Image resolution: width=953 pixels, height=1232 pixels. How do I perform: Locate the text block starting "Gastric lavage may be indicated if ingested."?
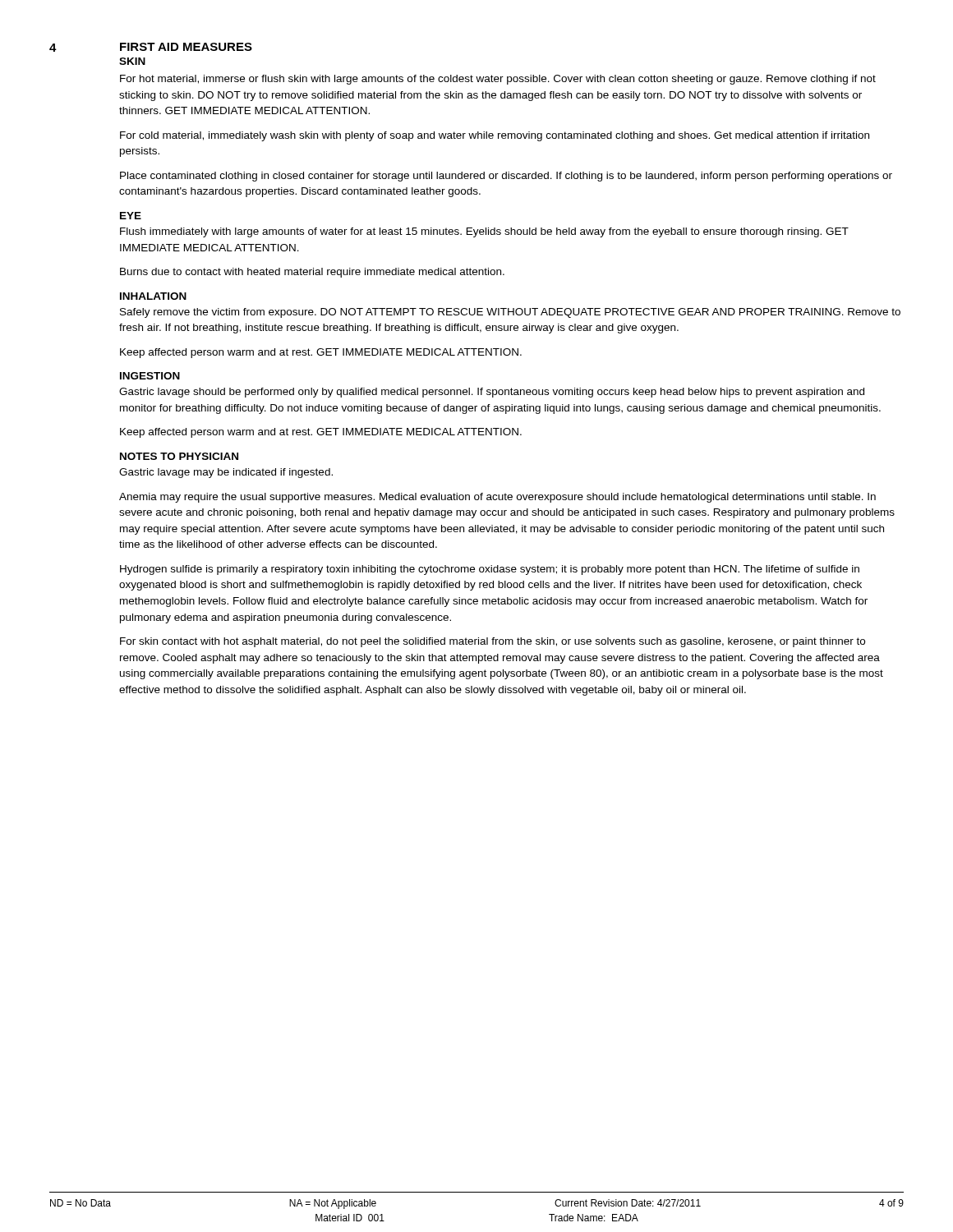[x=226, y=472]
